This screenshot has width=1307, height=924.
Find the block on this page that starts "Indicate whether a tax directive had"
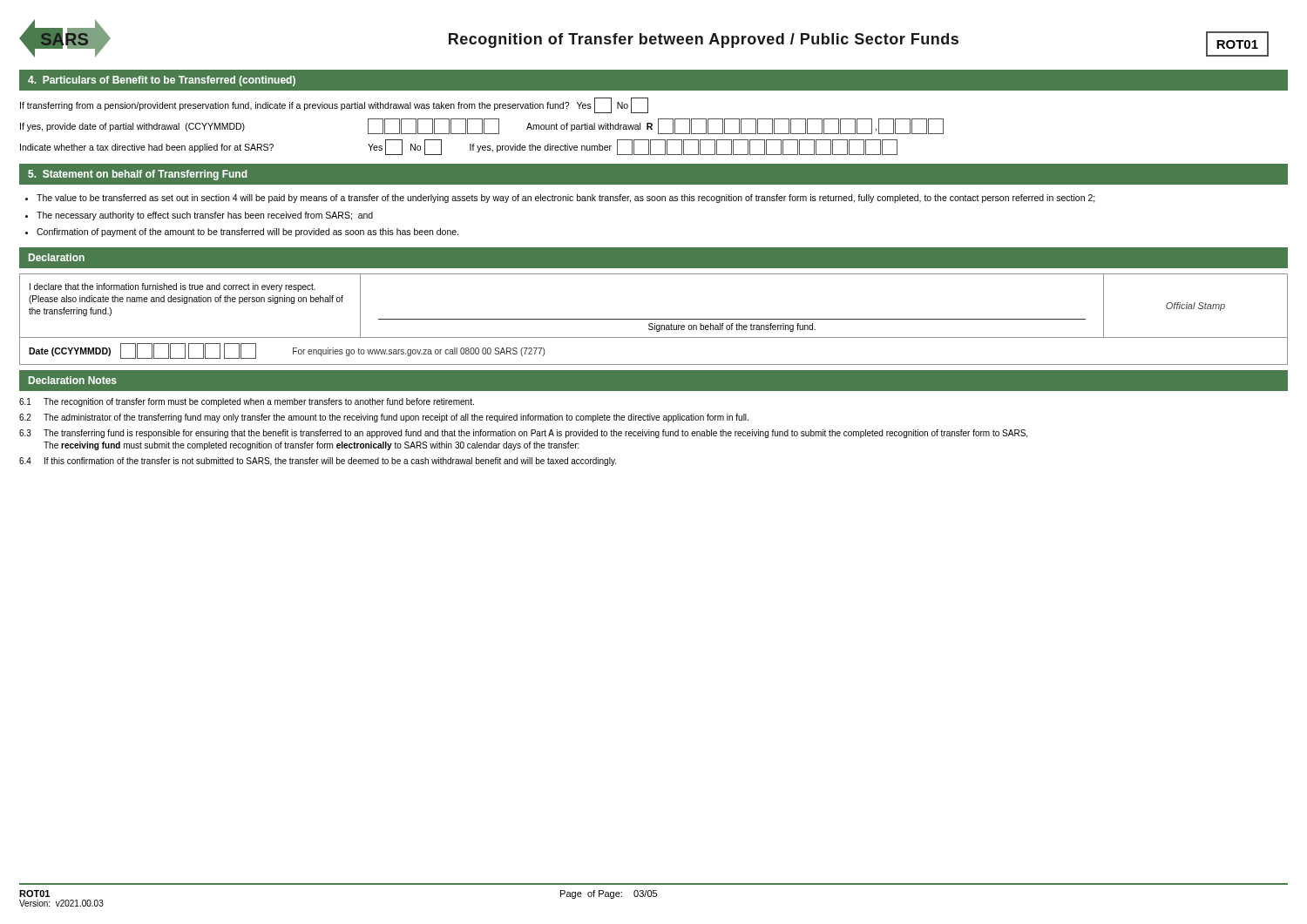point(458,147)
